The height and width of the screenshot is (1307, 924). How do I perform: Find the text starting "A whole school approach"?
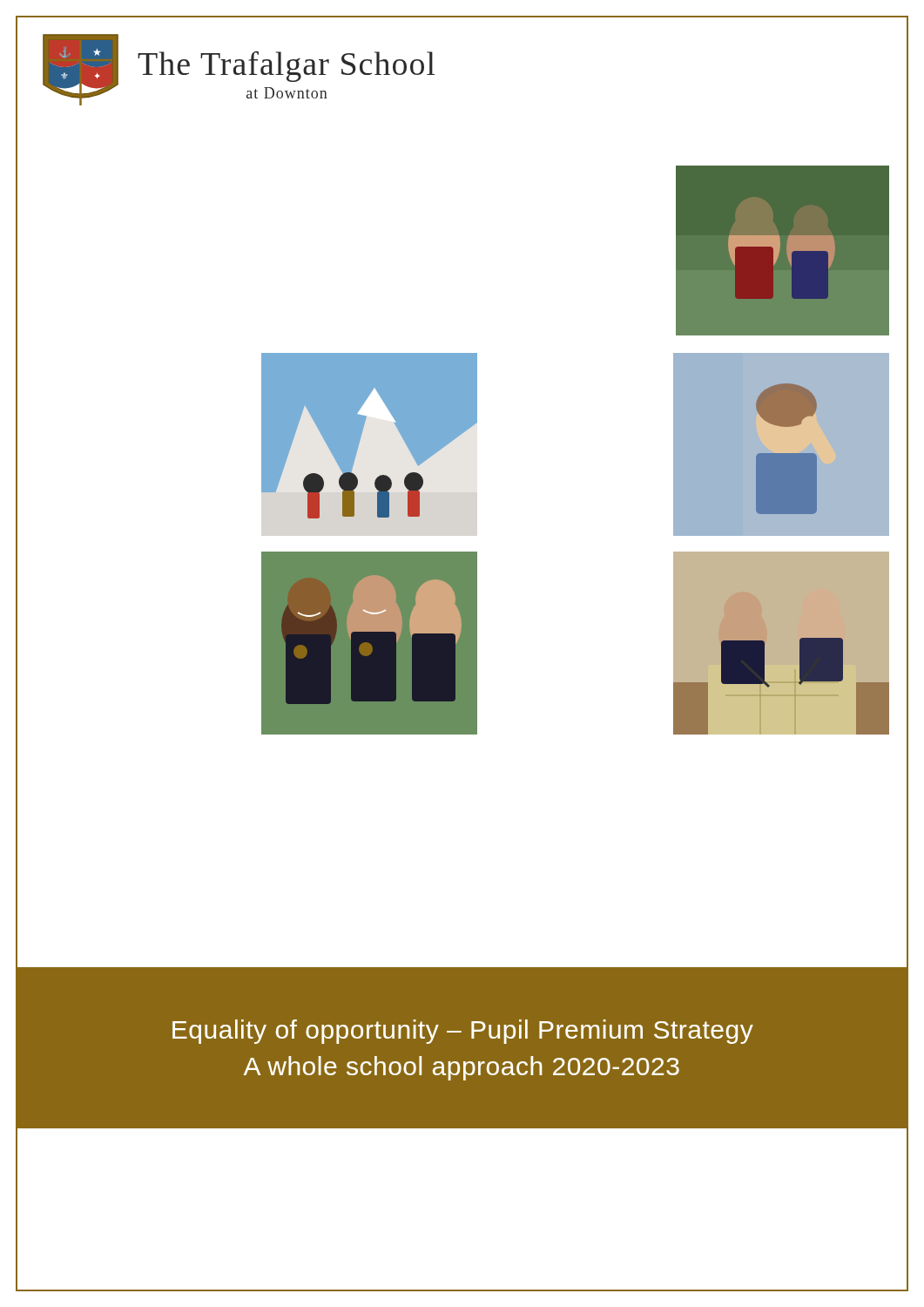(x=462, y=1066)
